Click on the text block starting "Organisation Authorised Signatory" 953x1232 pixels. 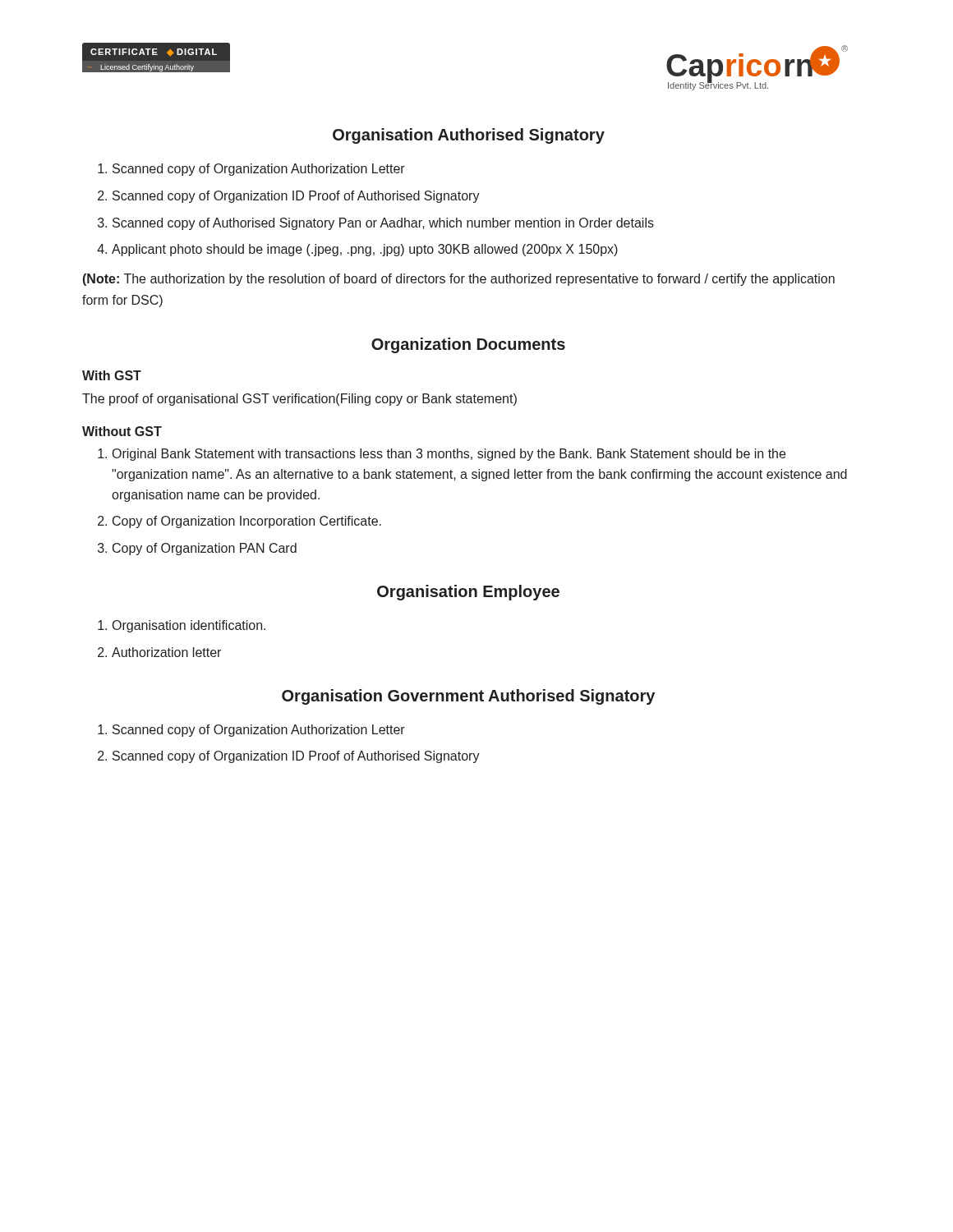point(468,135)
